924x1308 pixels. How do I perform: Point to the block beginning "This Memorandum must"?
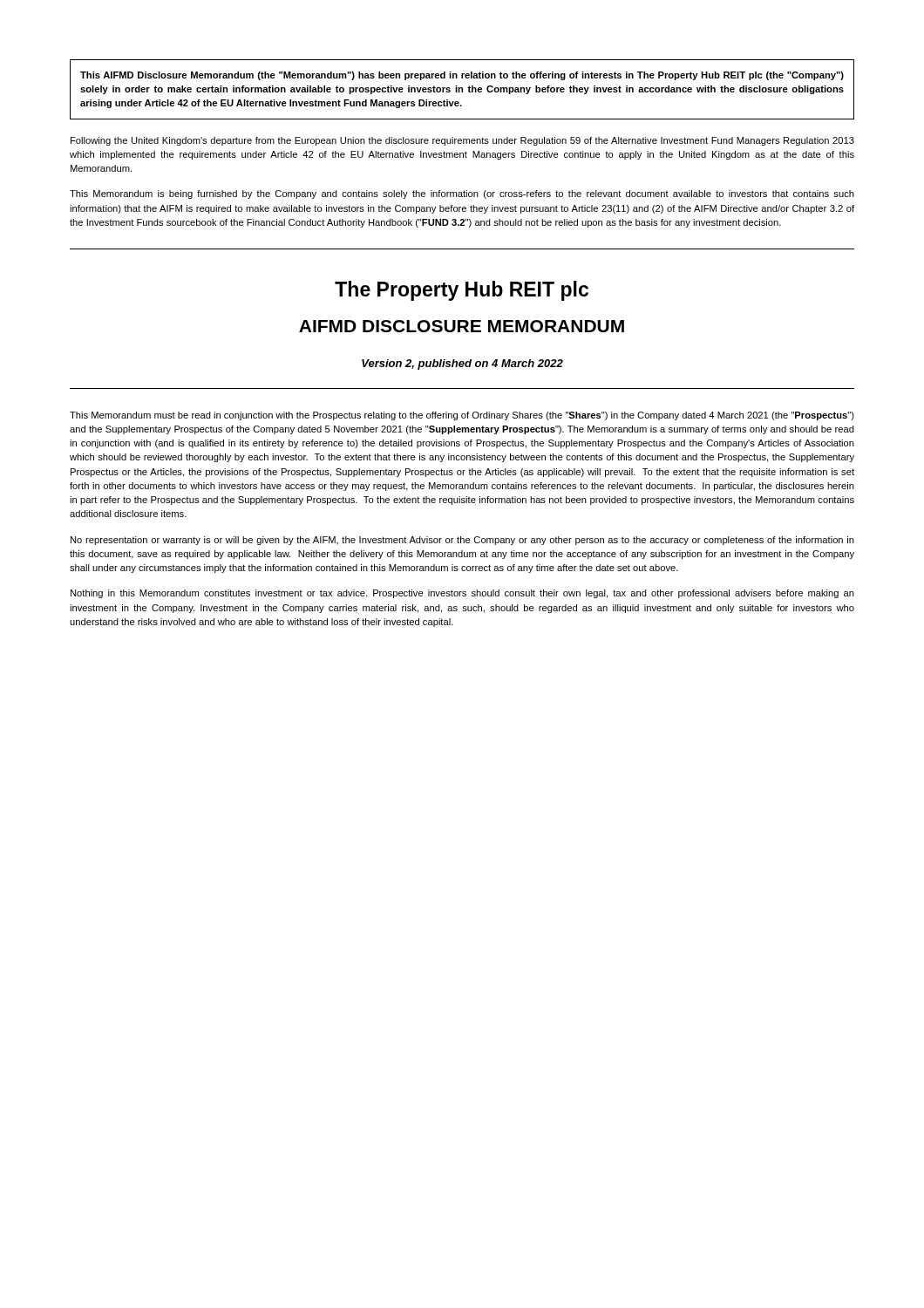pos(462,464)
